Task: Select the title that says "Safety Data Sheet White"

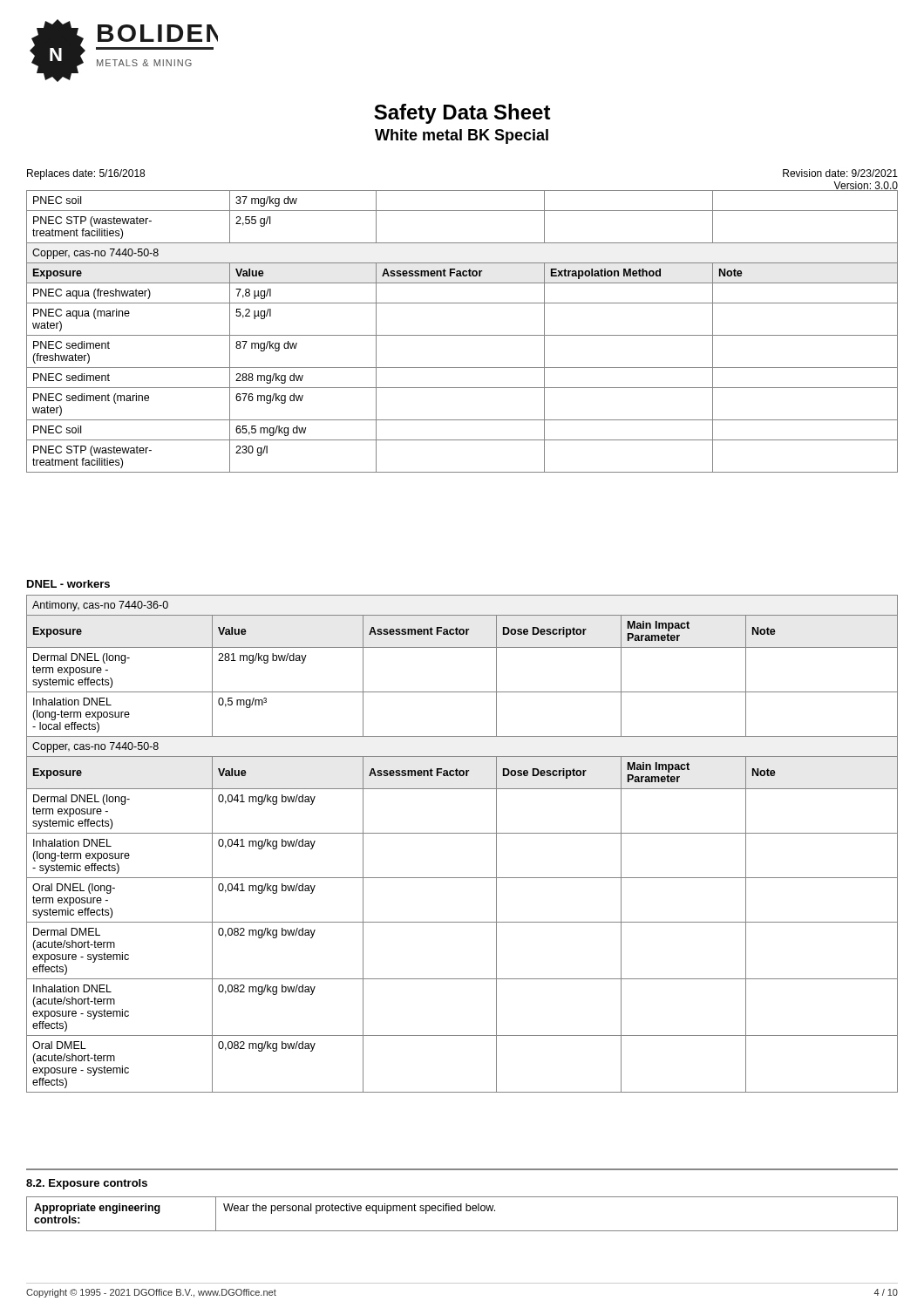Action: (462, 123)
